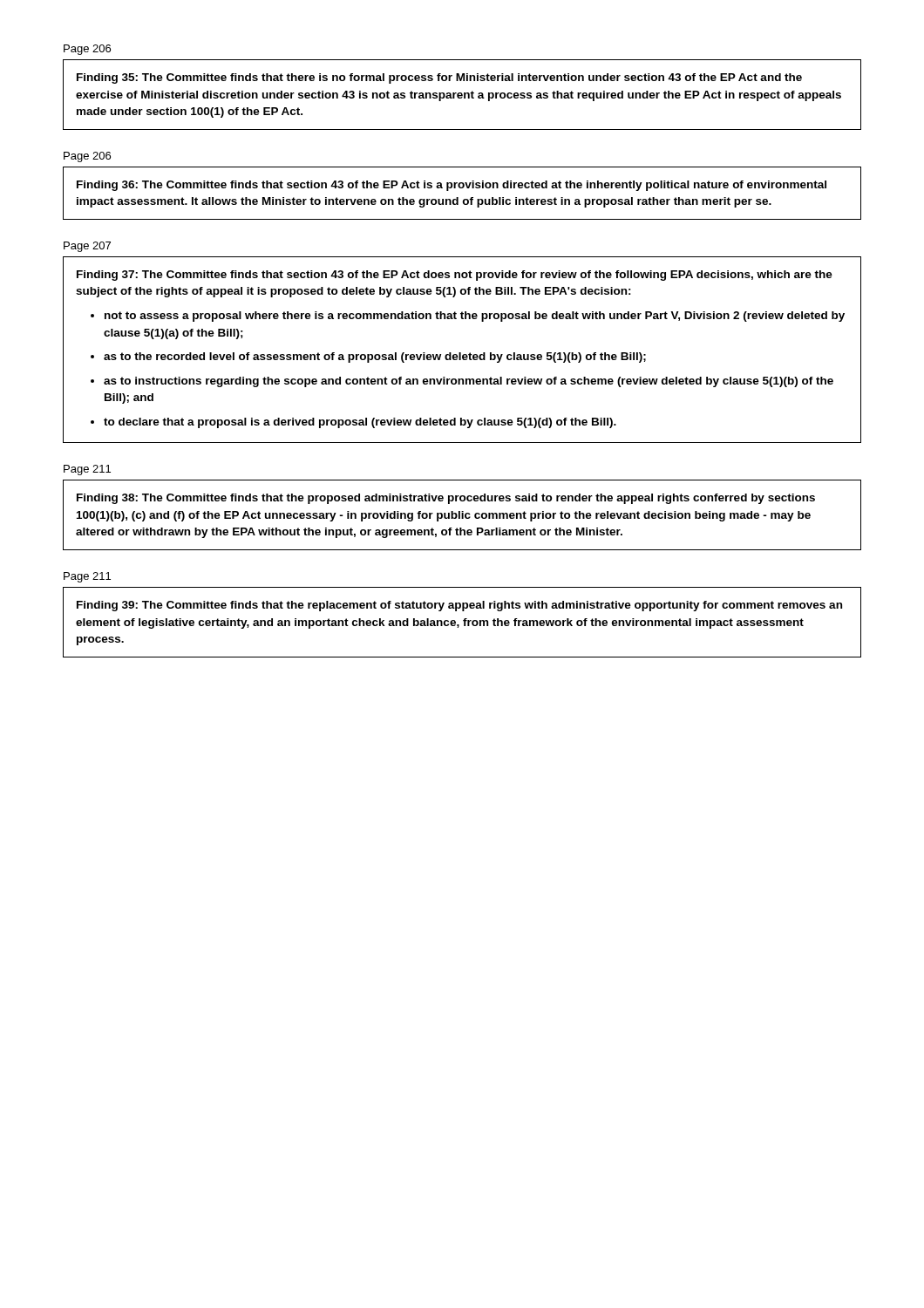
Task: Where is the passage that starts "as to instructions regarding the scope and"?
Action: coord(469,389)
